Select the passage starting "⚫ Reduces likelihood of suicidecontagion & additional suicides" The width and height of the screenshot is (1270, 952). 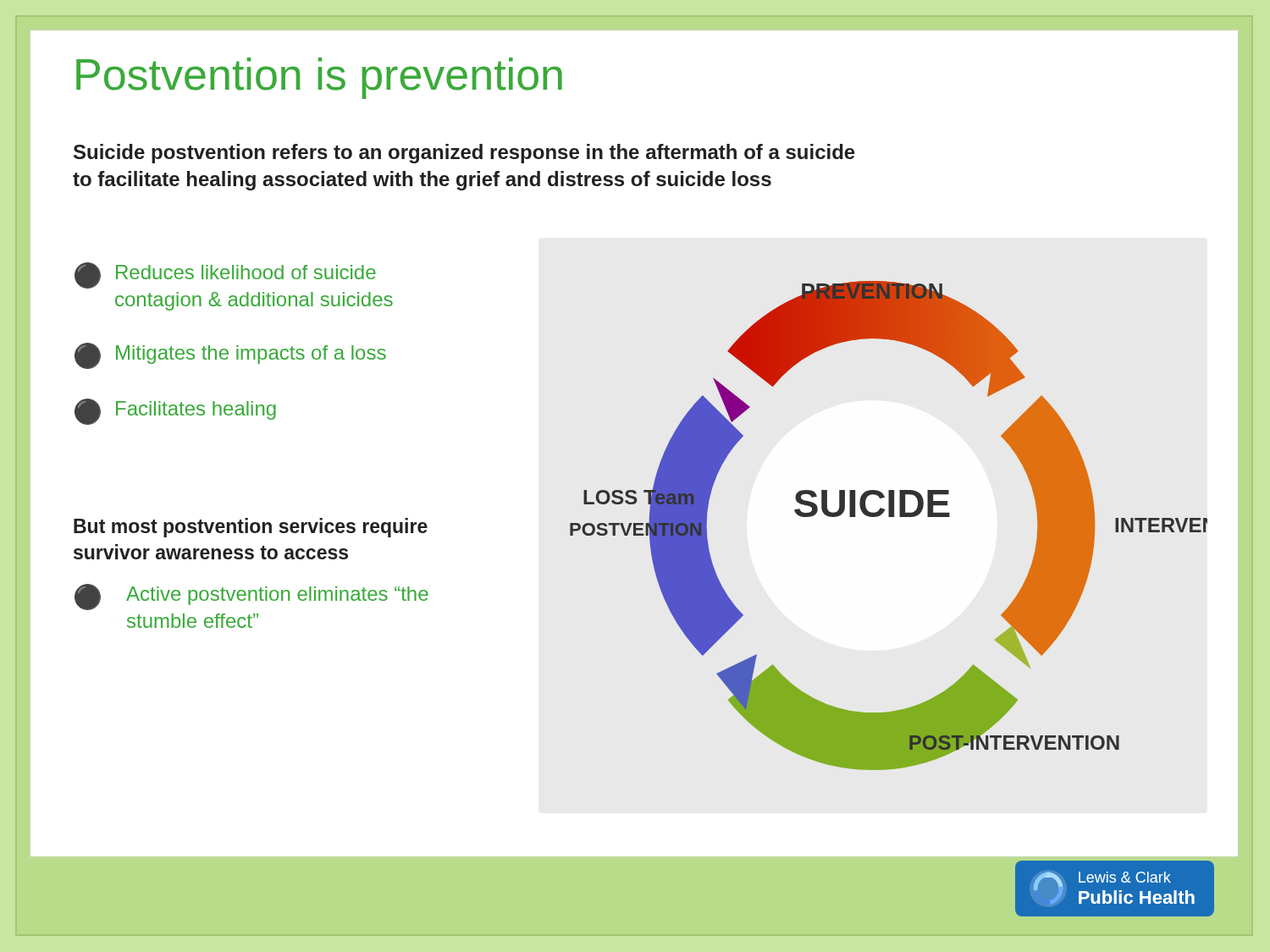point(233,286)
